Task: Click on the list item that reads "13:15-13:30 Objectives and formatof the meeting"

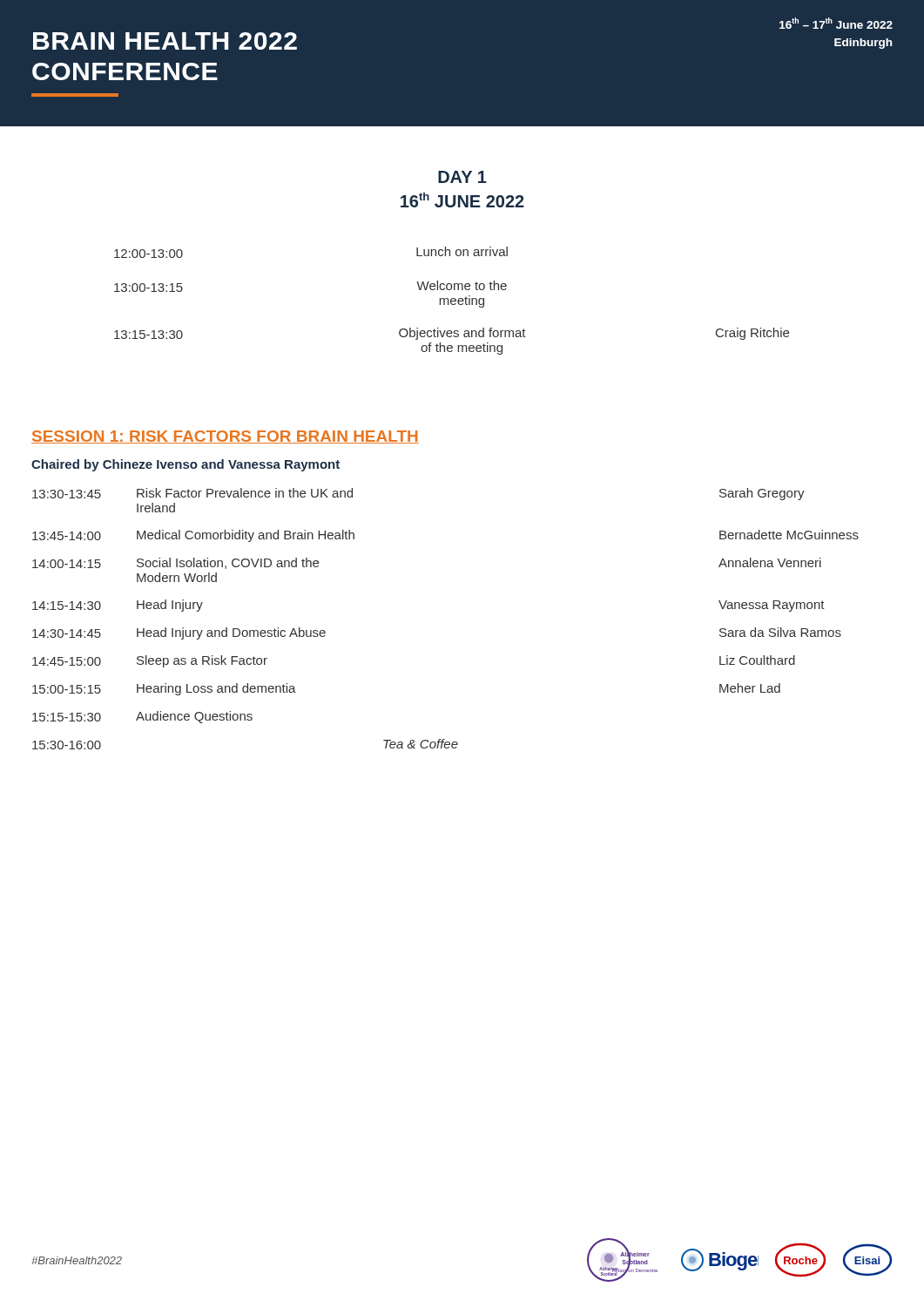Action: coord(484,340)
